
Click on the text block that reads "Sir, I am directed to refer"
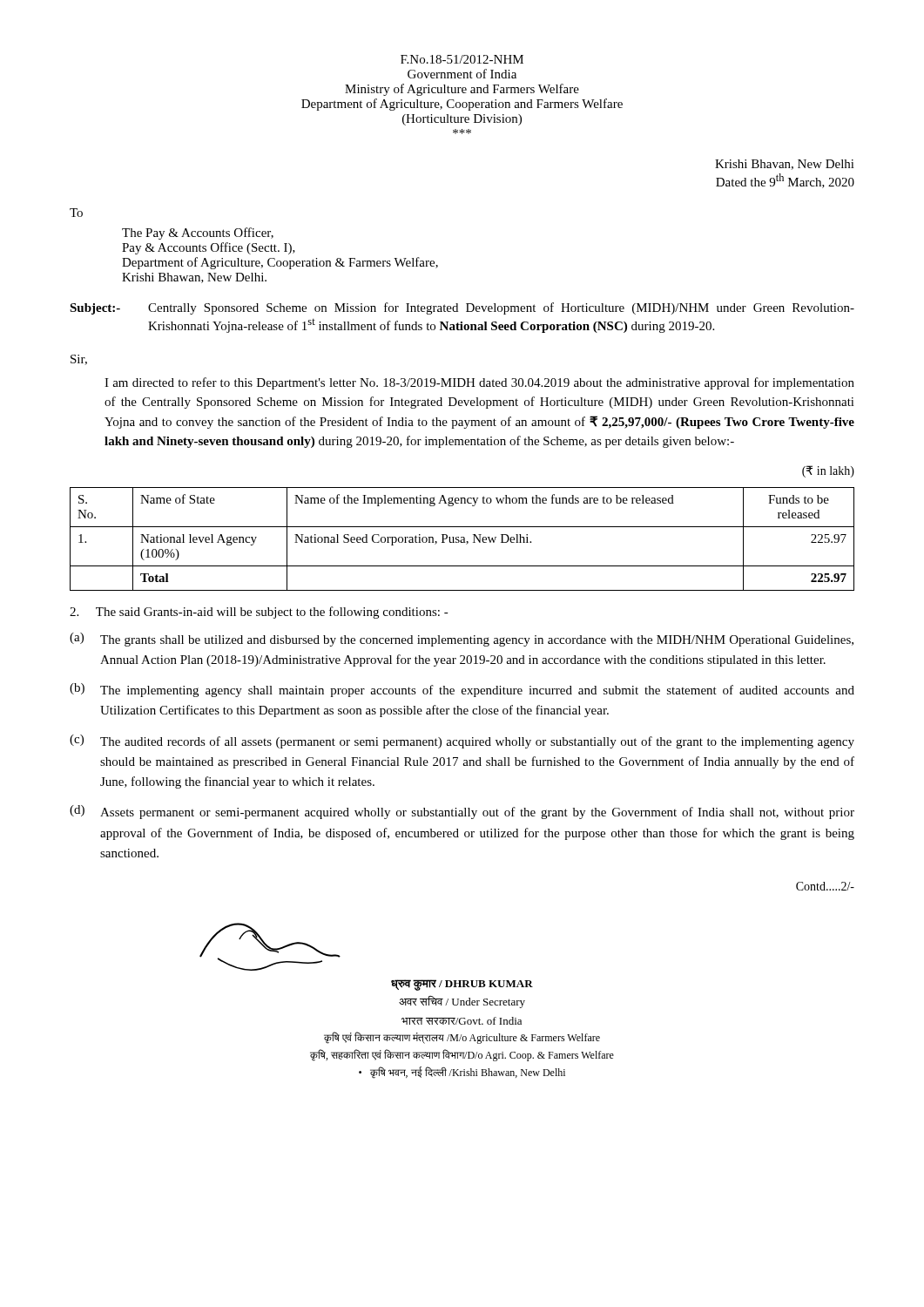(x=462, y=400)
